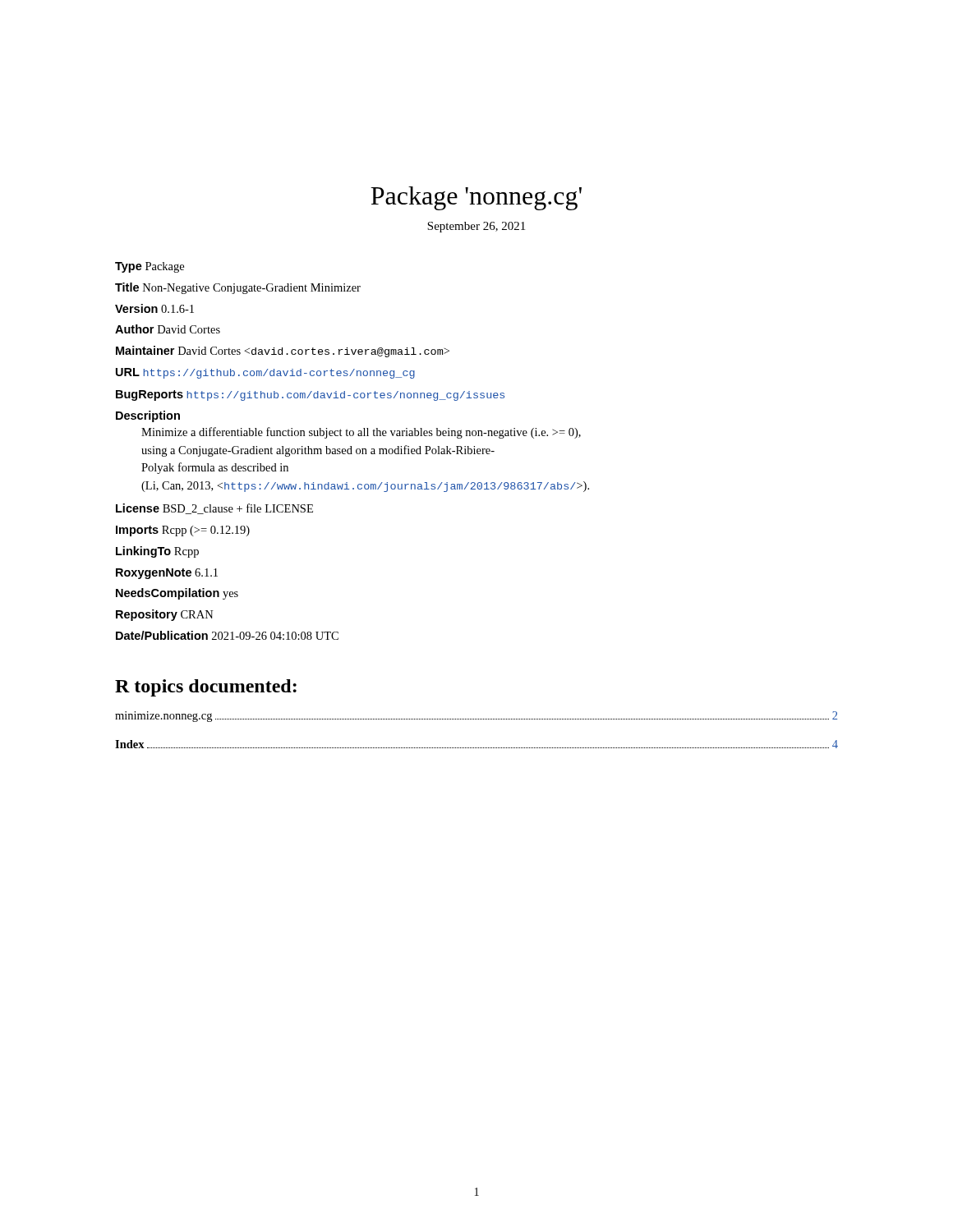Viewport: 953px width, 1232px height.
Task: Locate the region starting "Date/Publication 2021-09-26 04:10:08"
Action: coord(227,636)
